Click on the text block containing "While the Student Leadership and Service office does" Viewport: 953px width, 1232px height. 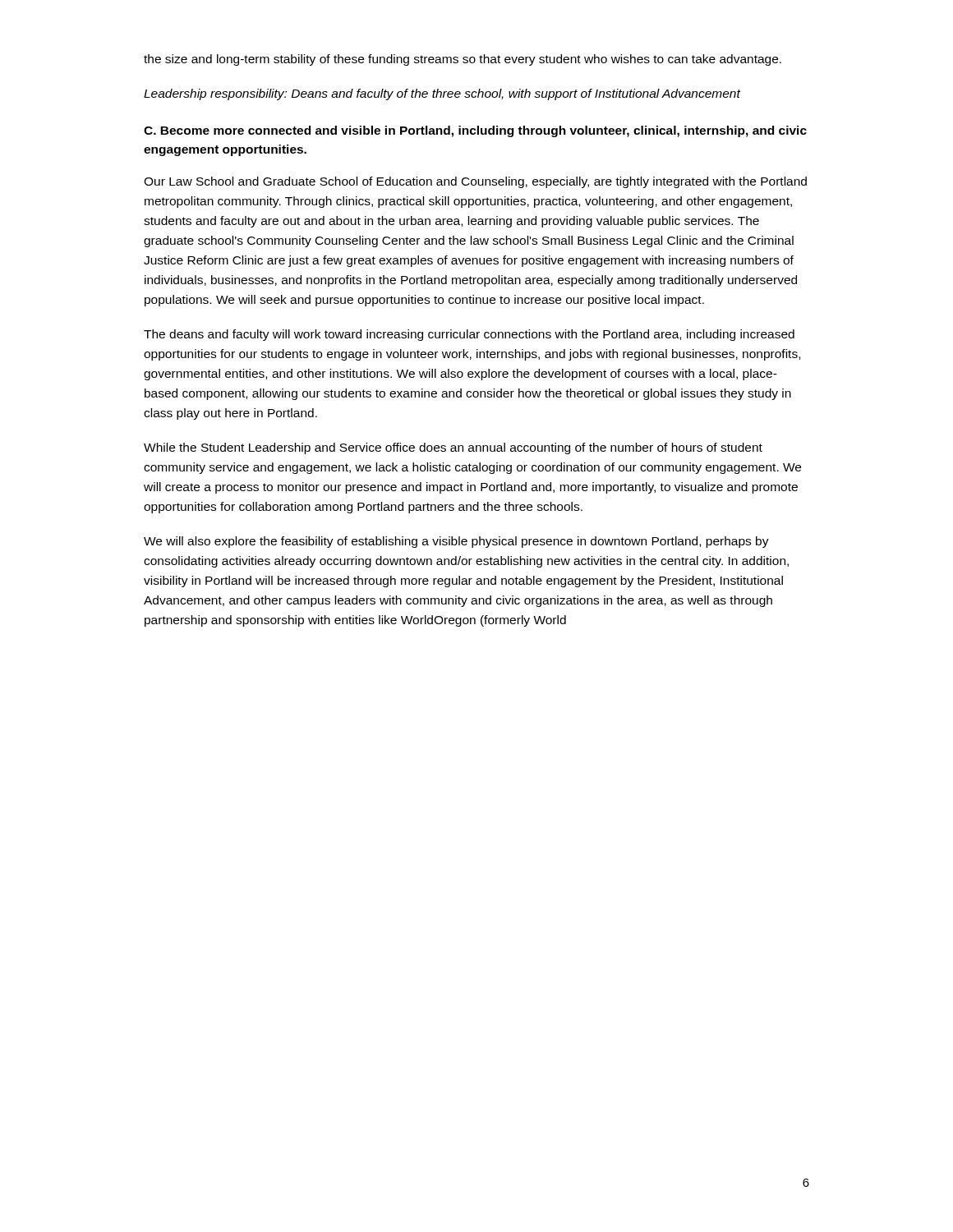click(473, 477)
